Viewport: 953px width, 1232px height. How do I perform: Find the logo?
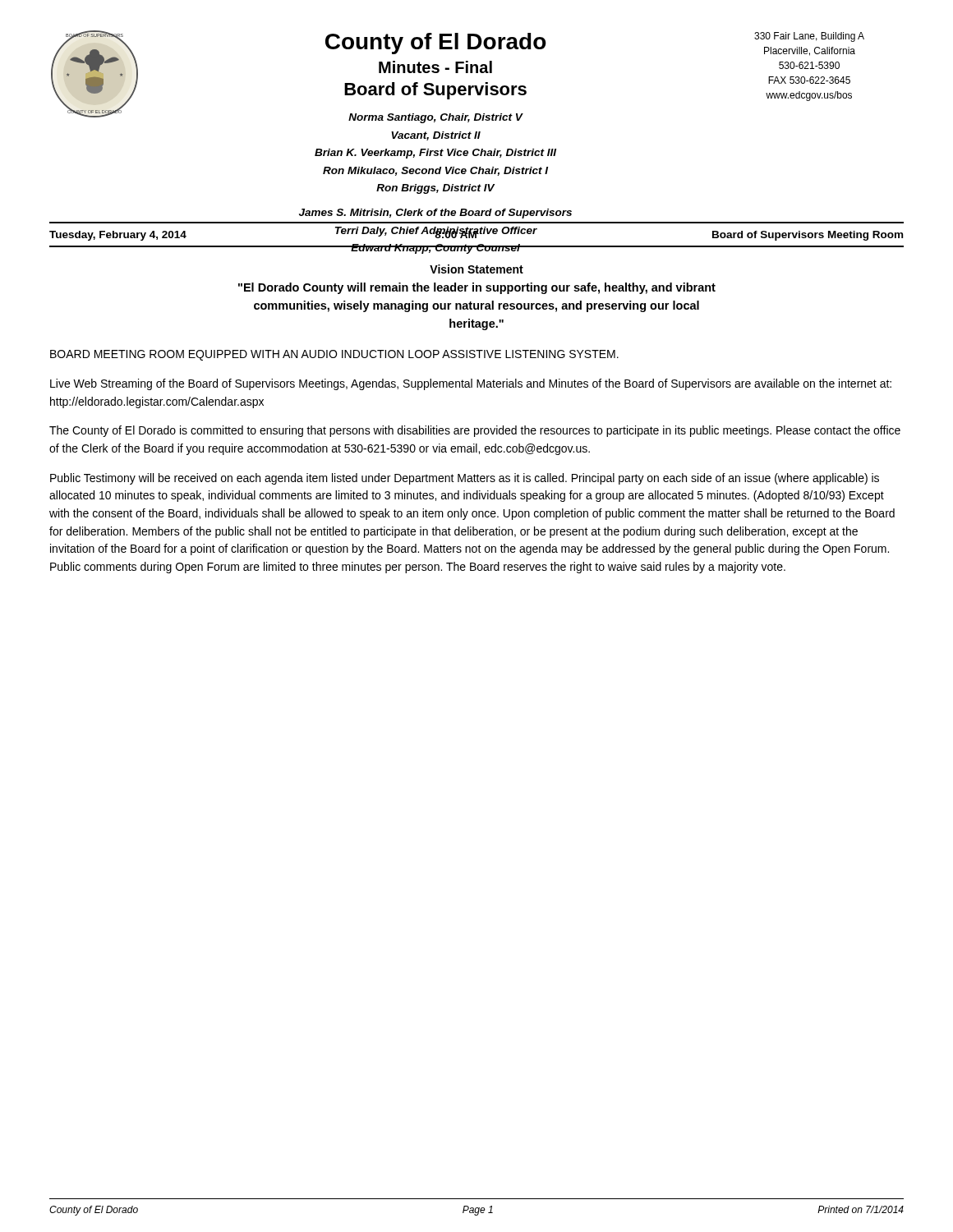[x=103, y=75]
